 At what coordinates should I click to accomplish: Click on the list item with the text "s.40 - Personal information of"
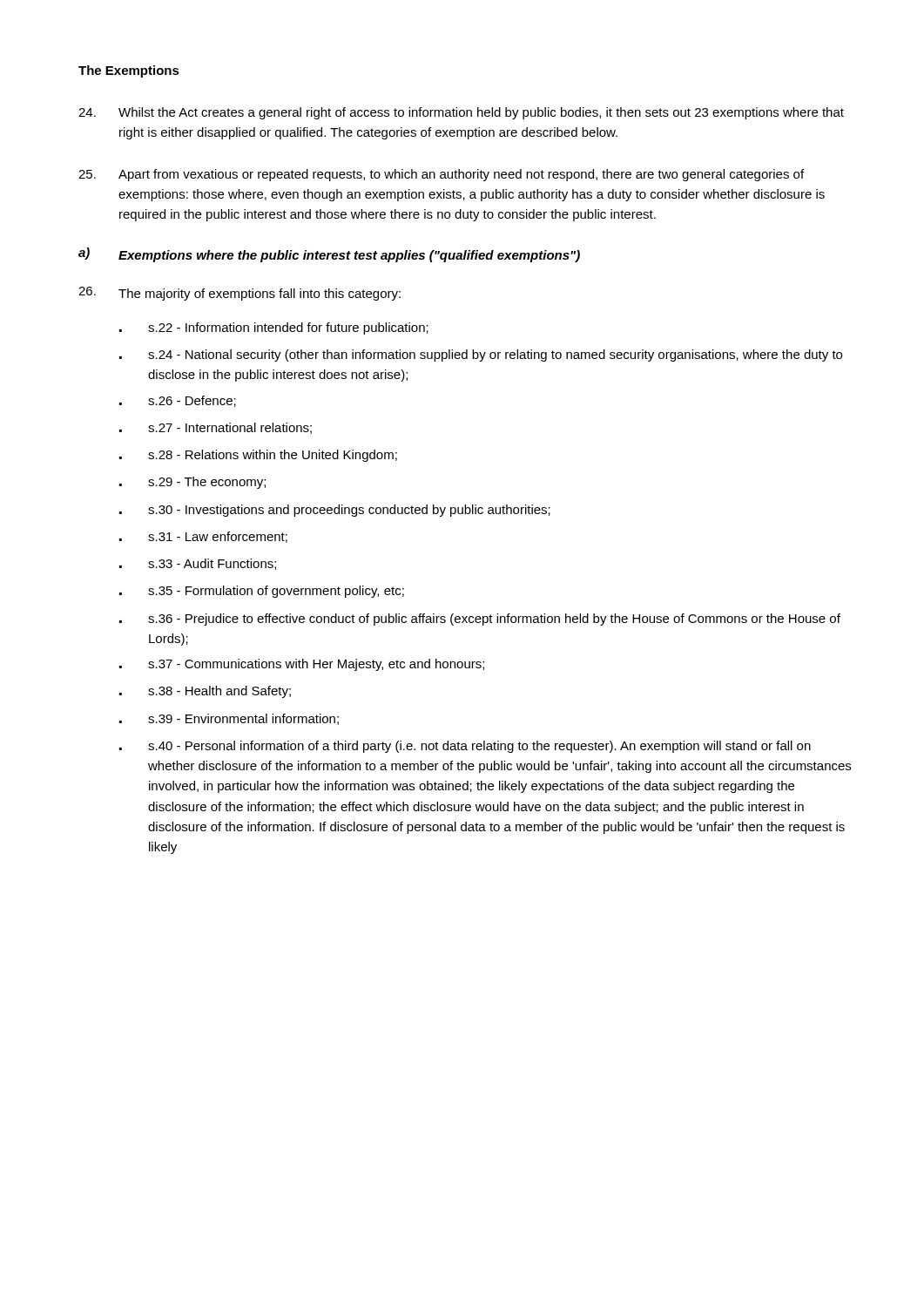pyautogui.click(x=486, y=796)
